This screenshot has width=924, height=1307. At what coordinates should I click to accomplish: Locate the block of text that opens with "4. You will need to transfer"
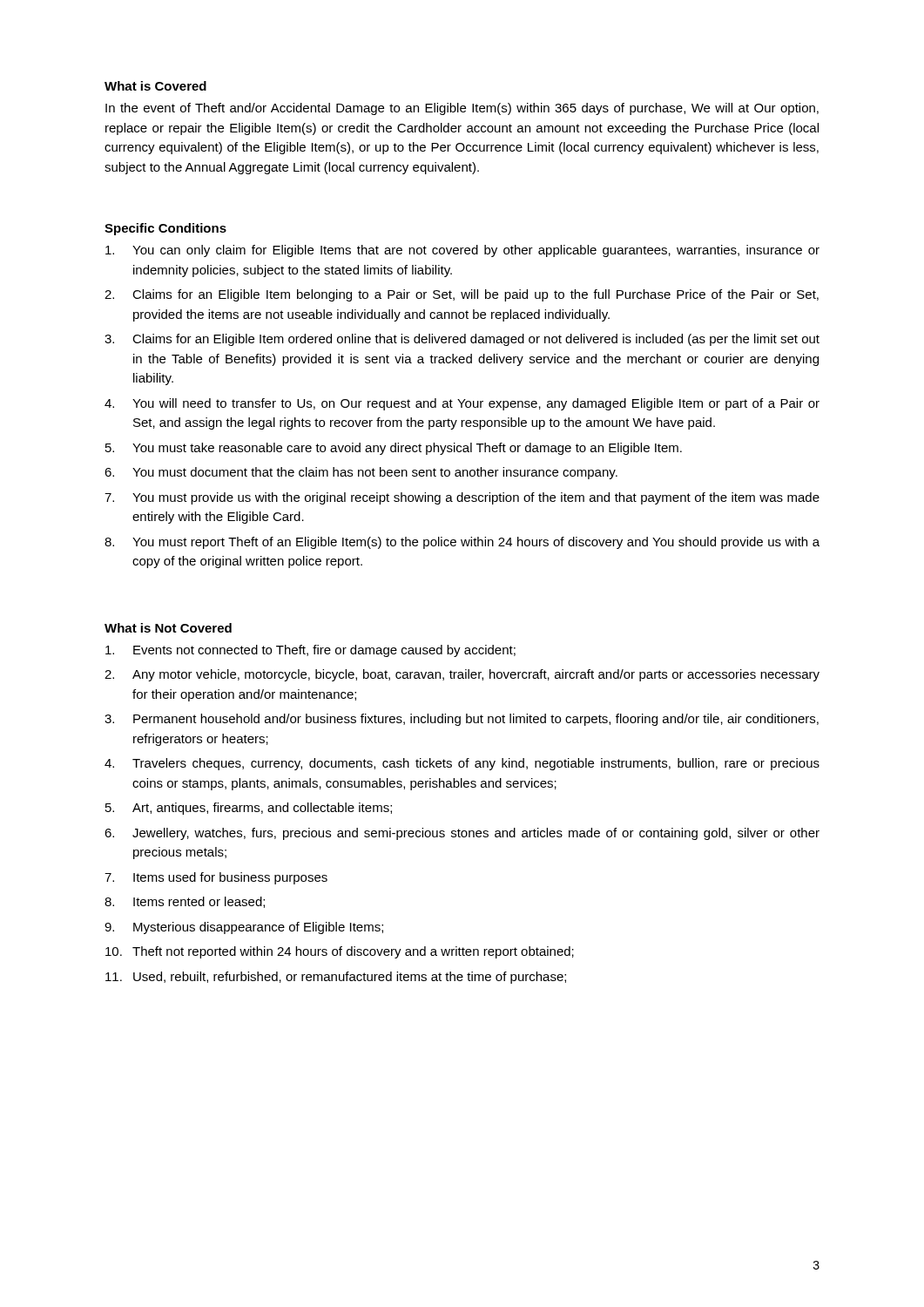point(462,413)
